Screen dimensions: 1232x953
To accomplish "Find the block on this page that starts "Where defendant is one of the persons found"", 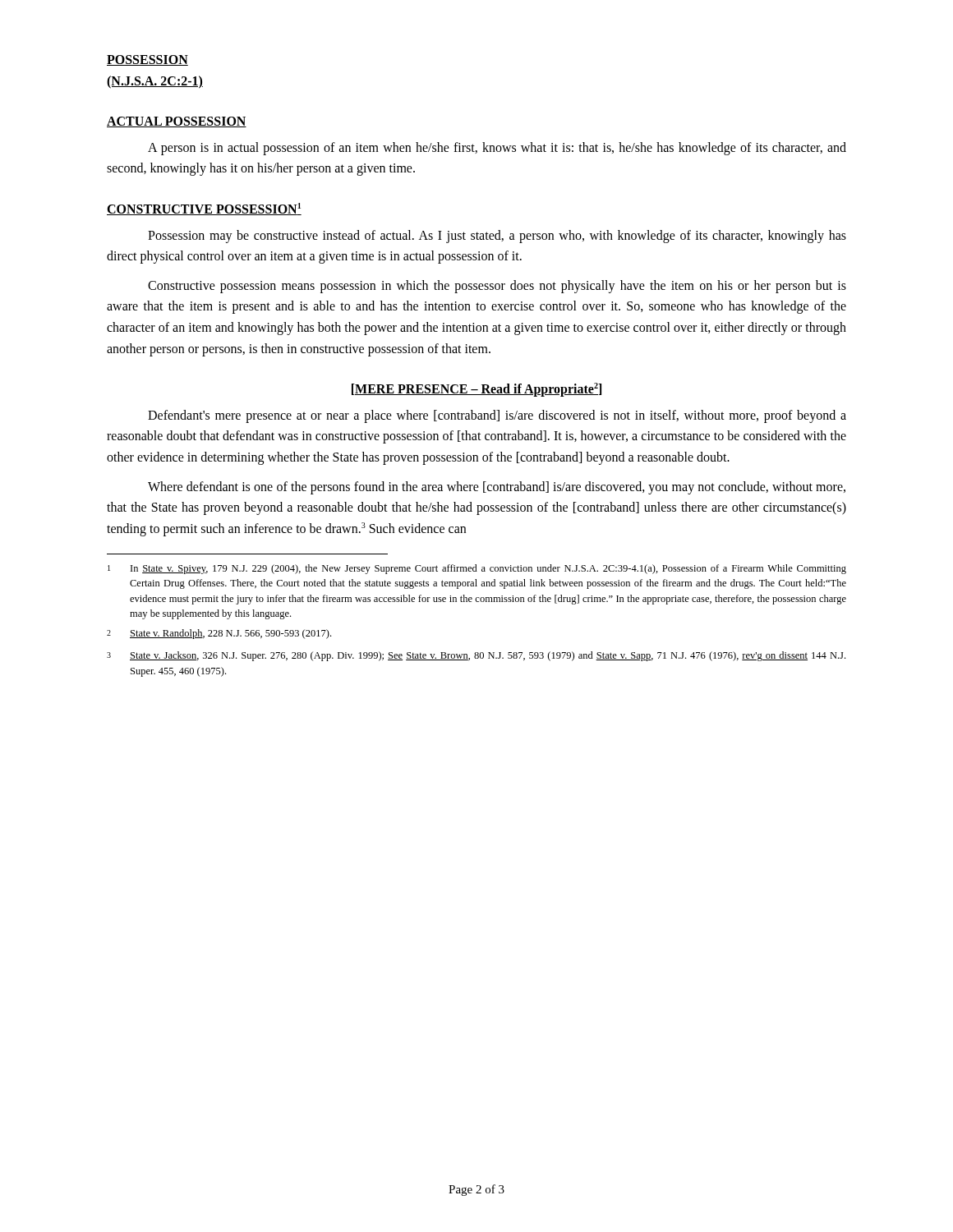I will 476,507.
